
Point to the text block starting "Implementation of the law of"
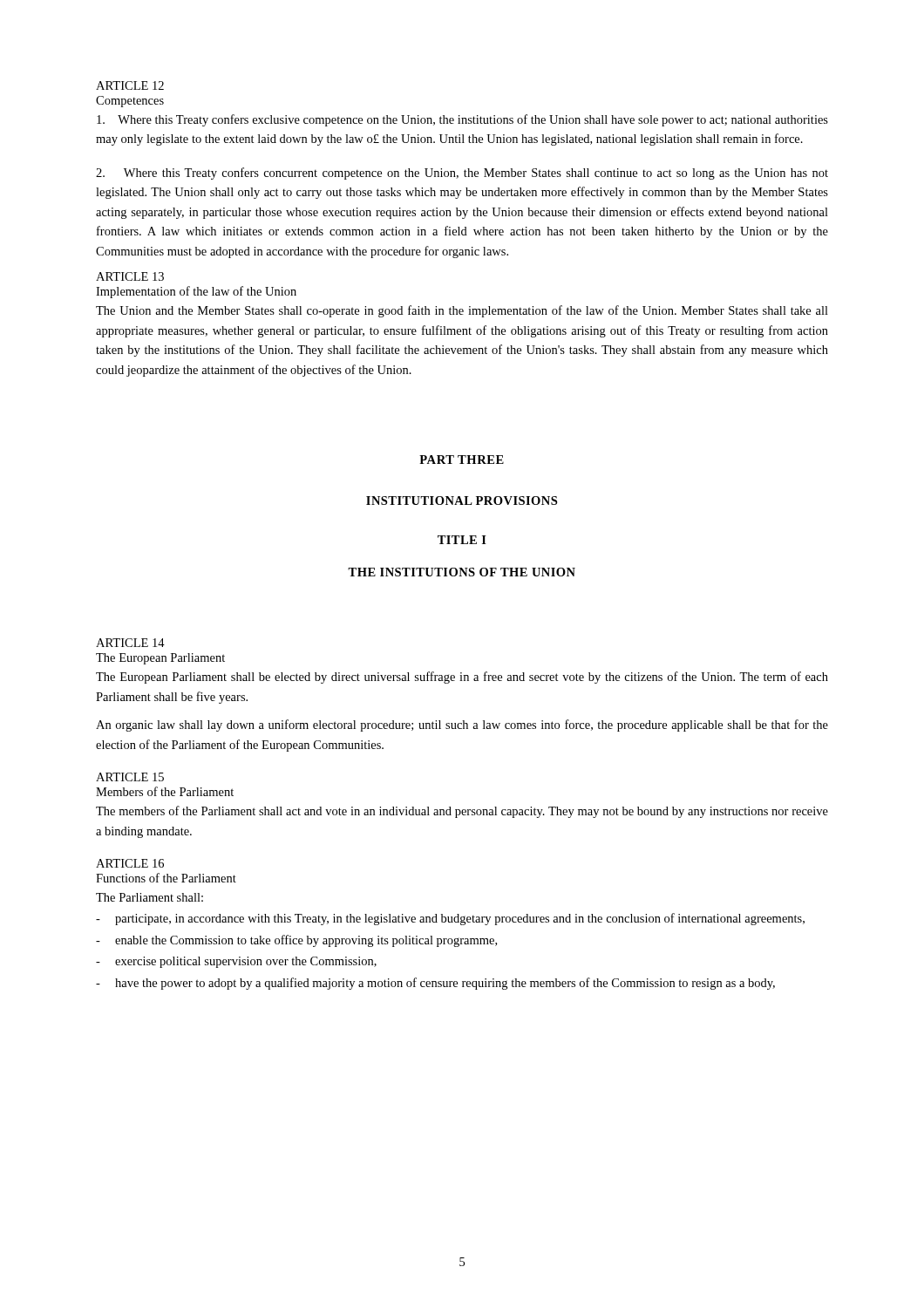(196, 291)
